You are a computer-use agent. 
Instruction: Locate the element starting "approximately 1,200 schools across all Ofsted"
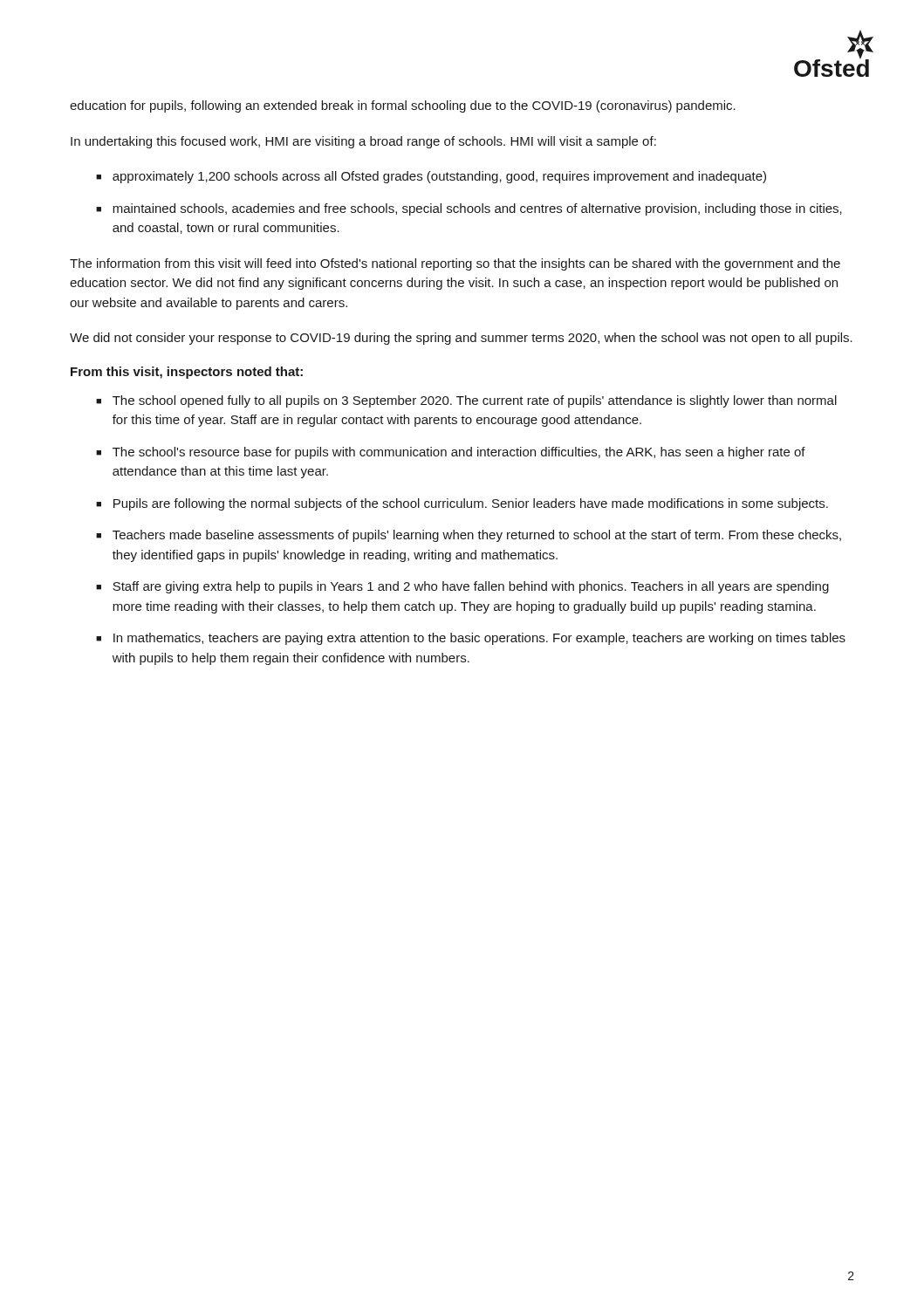pos(440,176)
